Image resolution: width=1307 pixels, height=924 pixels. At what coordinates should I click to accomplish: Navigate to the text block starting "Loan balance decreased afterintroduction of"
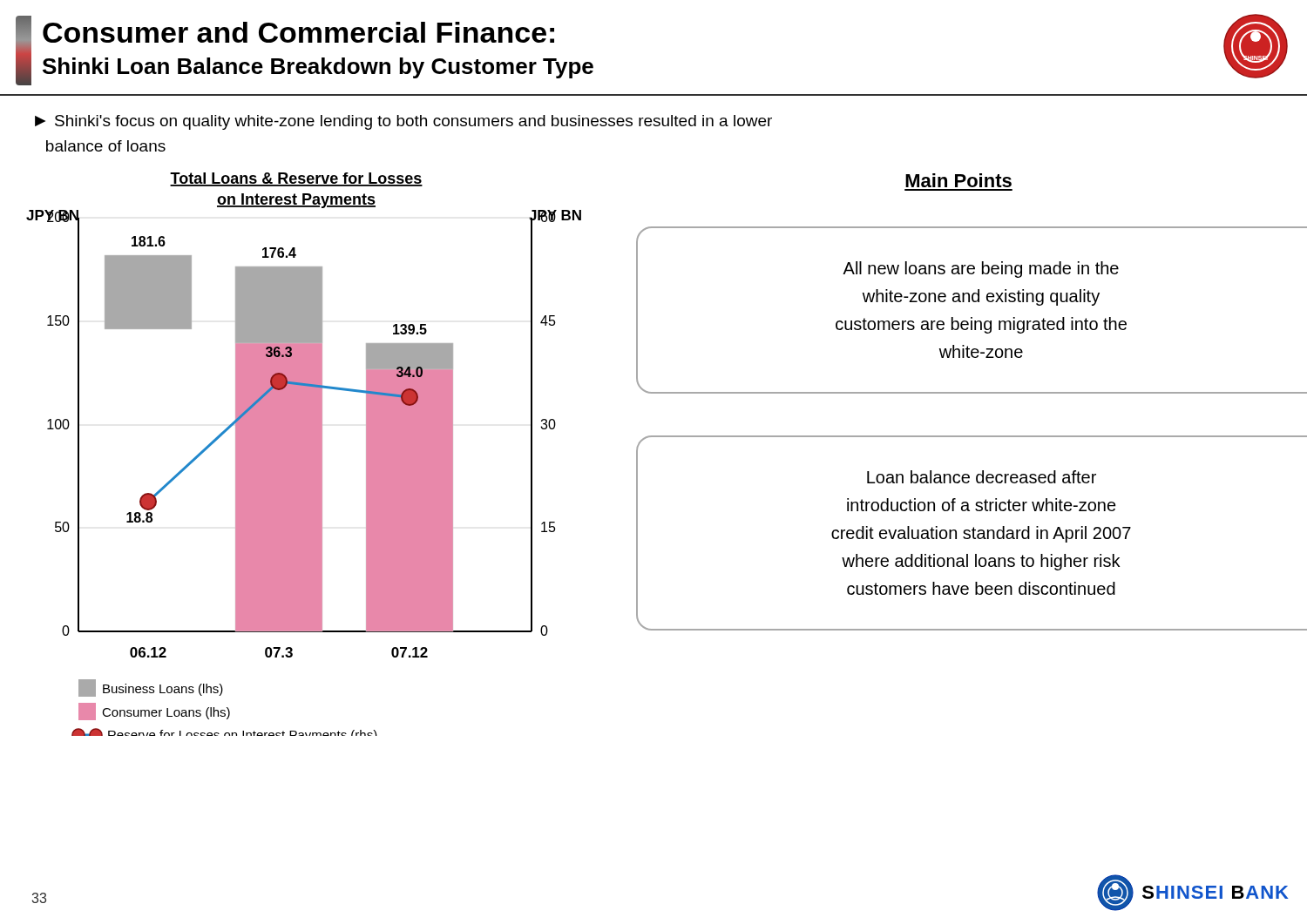point(981,533)
